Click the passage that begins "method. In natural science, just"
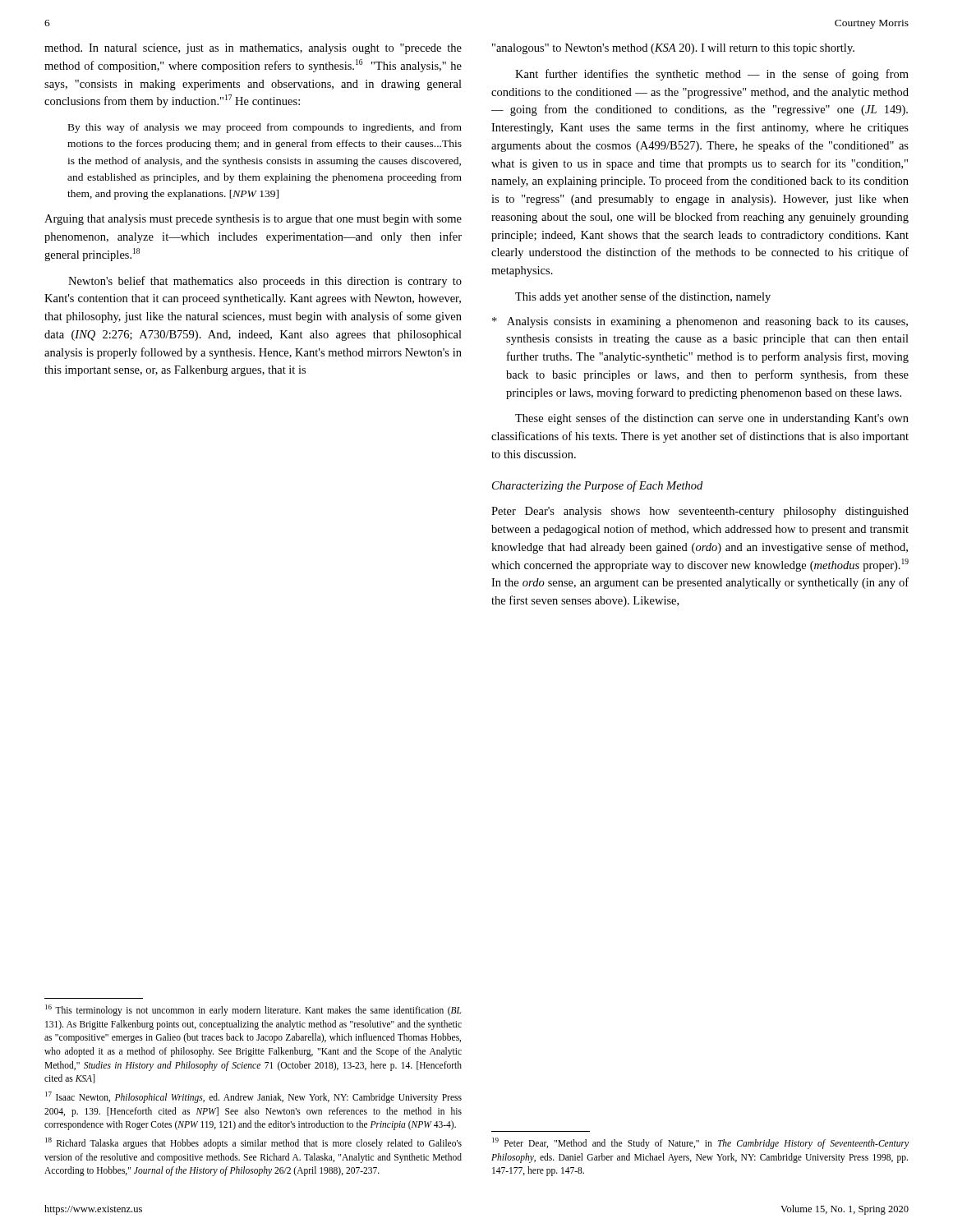 pyautogui.click(x=253, y=75)
